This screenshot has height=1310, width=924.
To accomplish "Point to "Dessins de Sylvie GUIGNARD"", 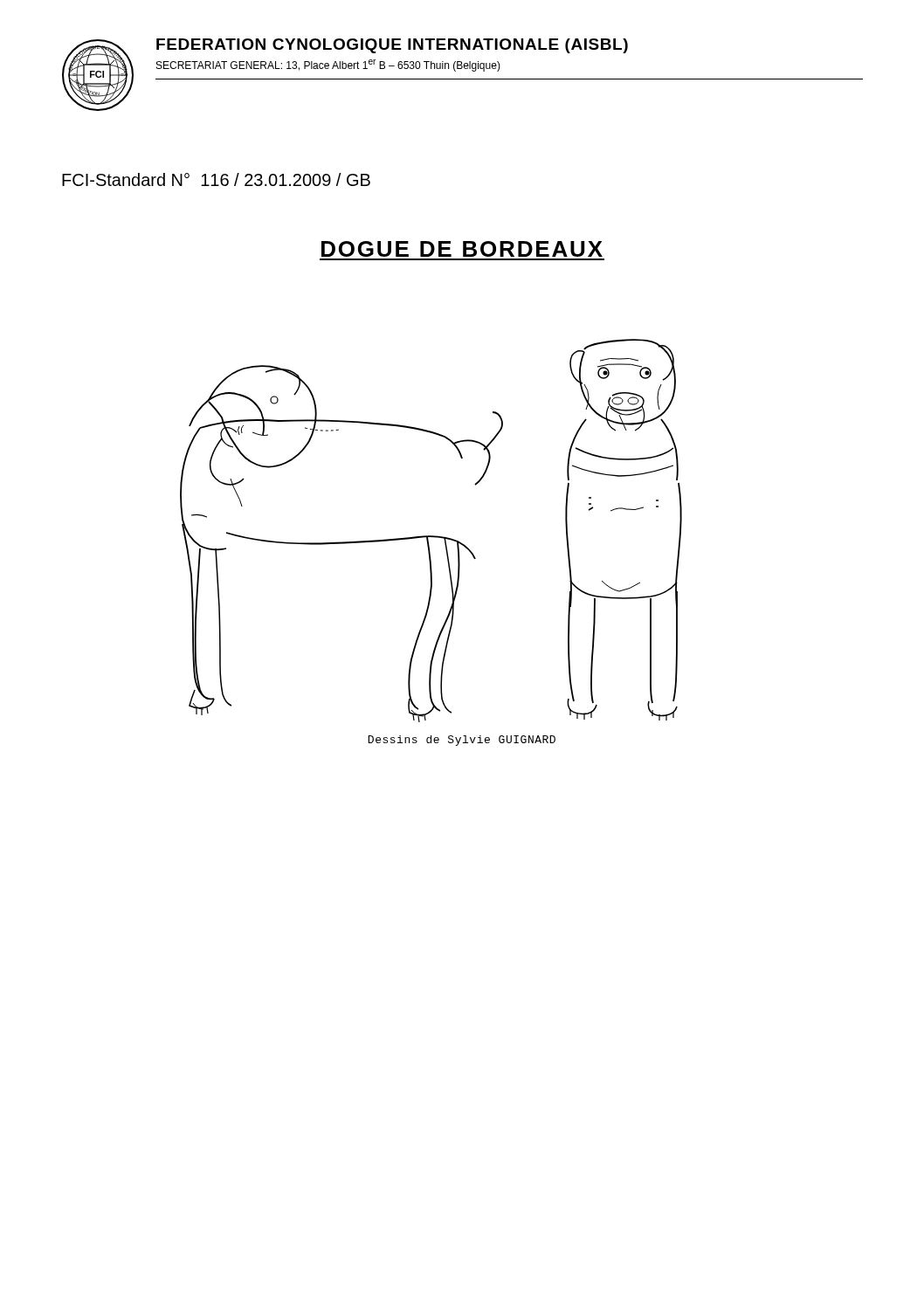I will (x=462, y=740).
